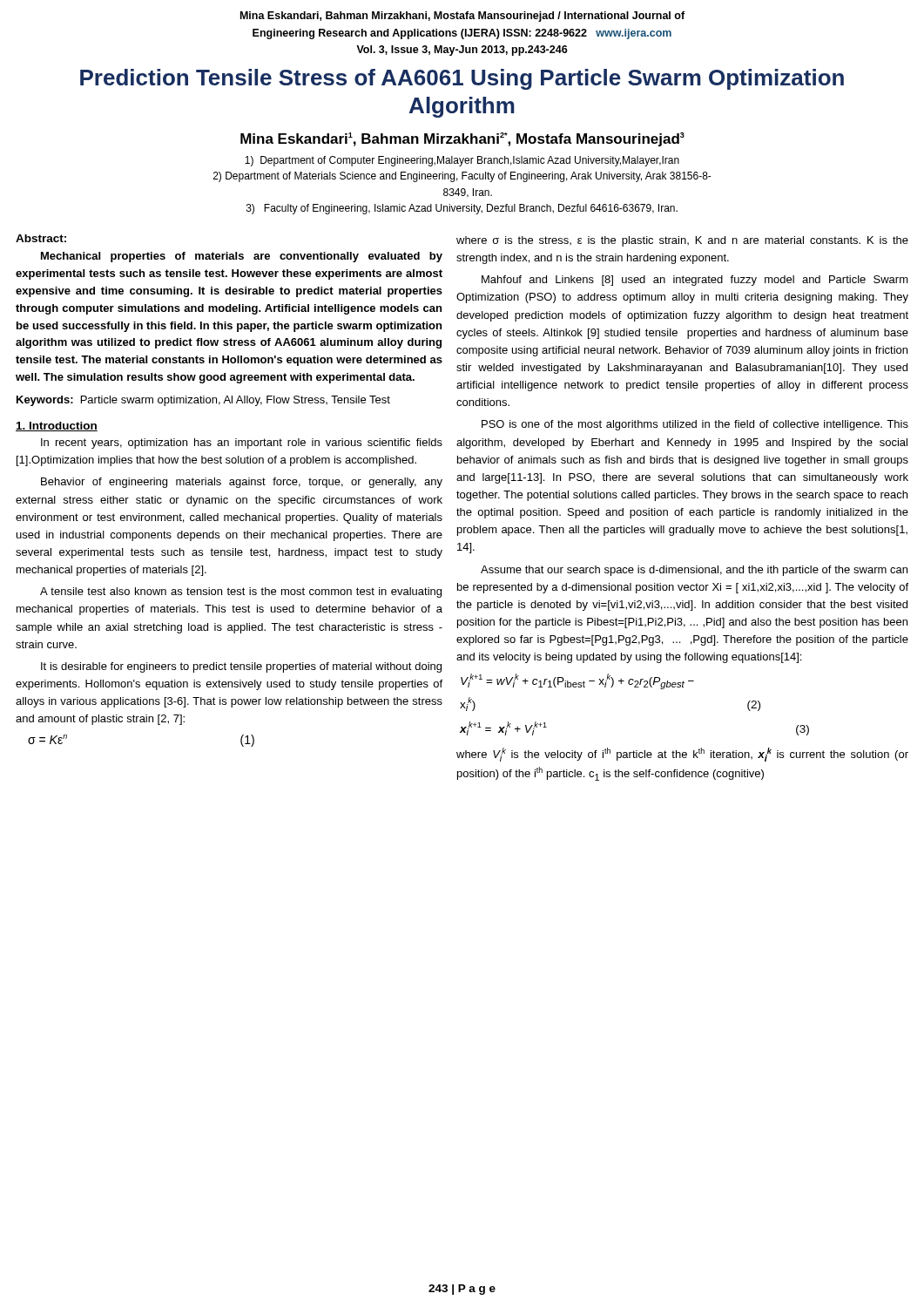The image size is (924, 1307).
Task: Find the title with the text "Prediction Tensile Stress"
Action: 462,91
